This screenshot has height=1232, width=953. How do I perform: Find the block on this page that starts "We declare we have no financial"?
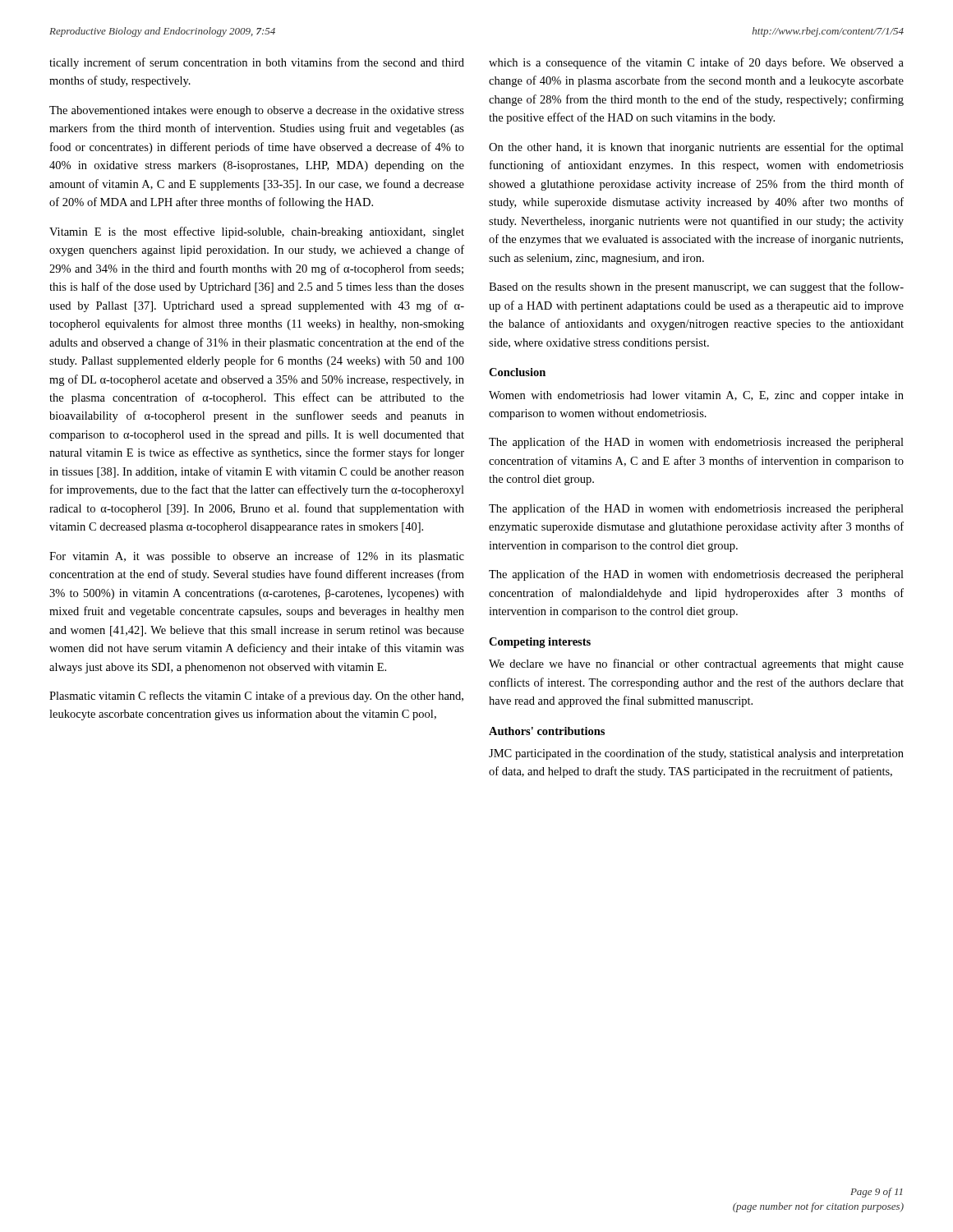696,682
